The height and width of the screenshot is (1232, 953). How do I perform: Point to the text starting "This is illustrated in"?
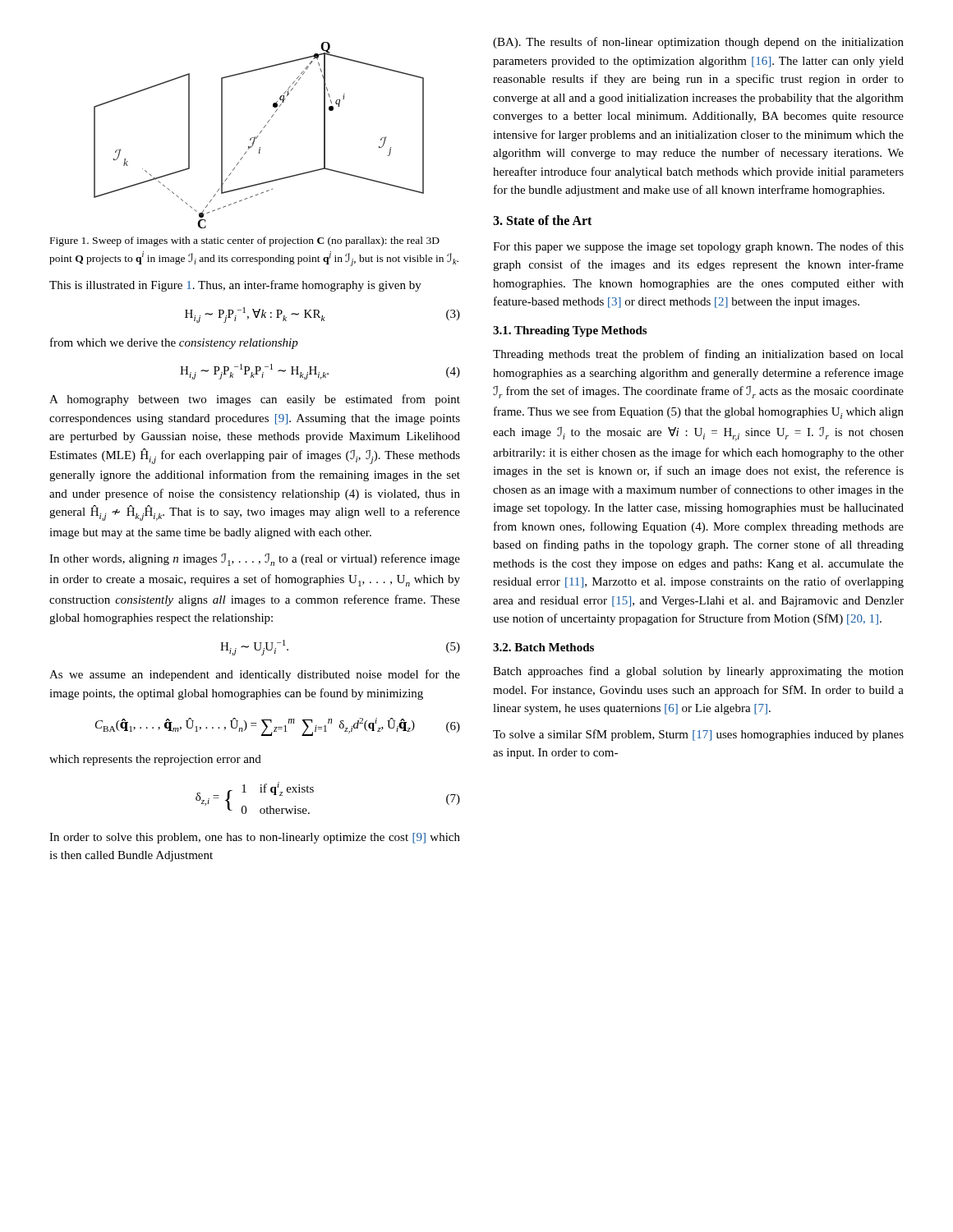[255, 285]
